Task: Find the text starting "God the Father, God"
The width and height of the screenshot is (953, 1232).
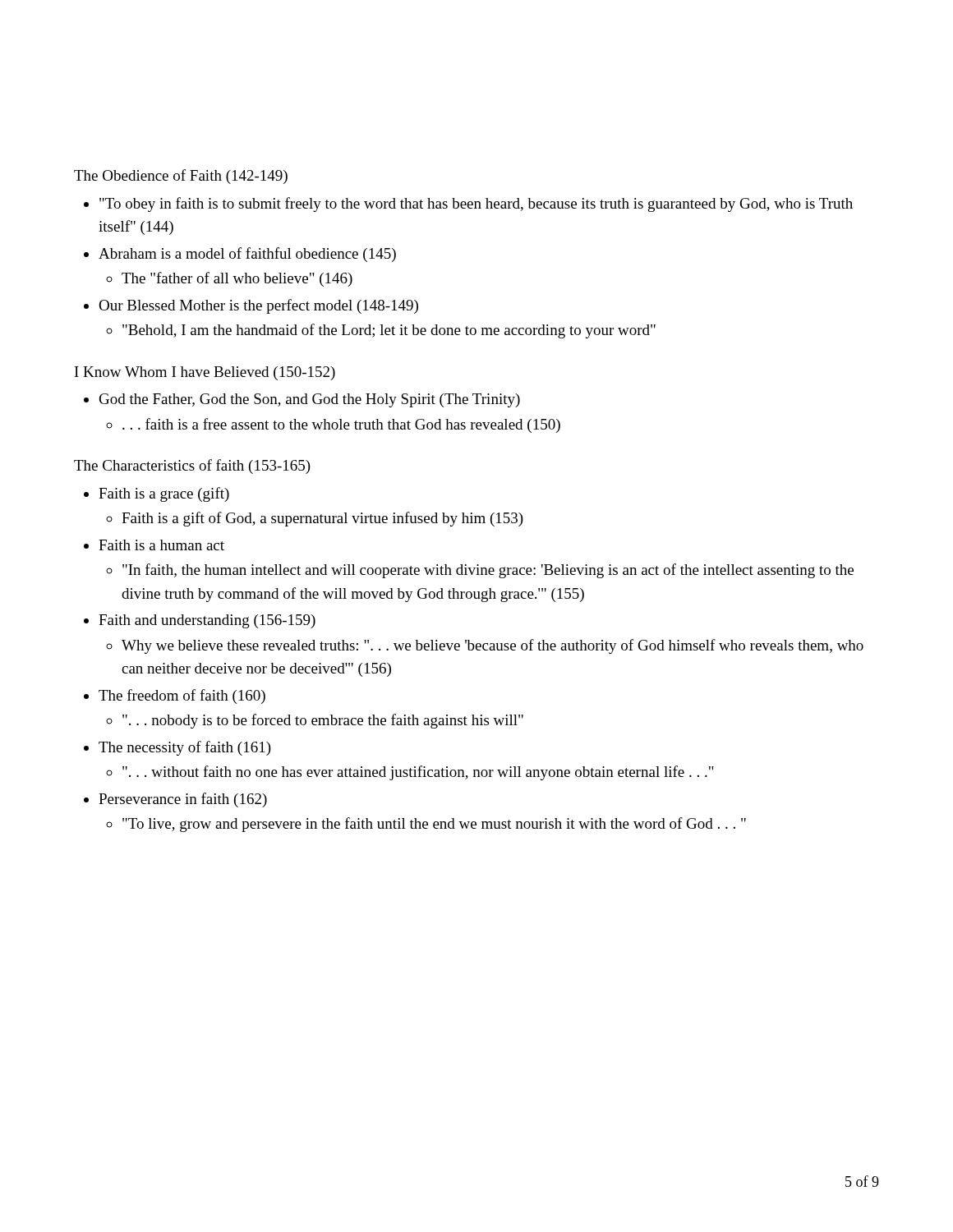Action: point(489,413)
